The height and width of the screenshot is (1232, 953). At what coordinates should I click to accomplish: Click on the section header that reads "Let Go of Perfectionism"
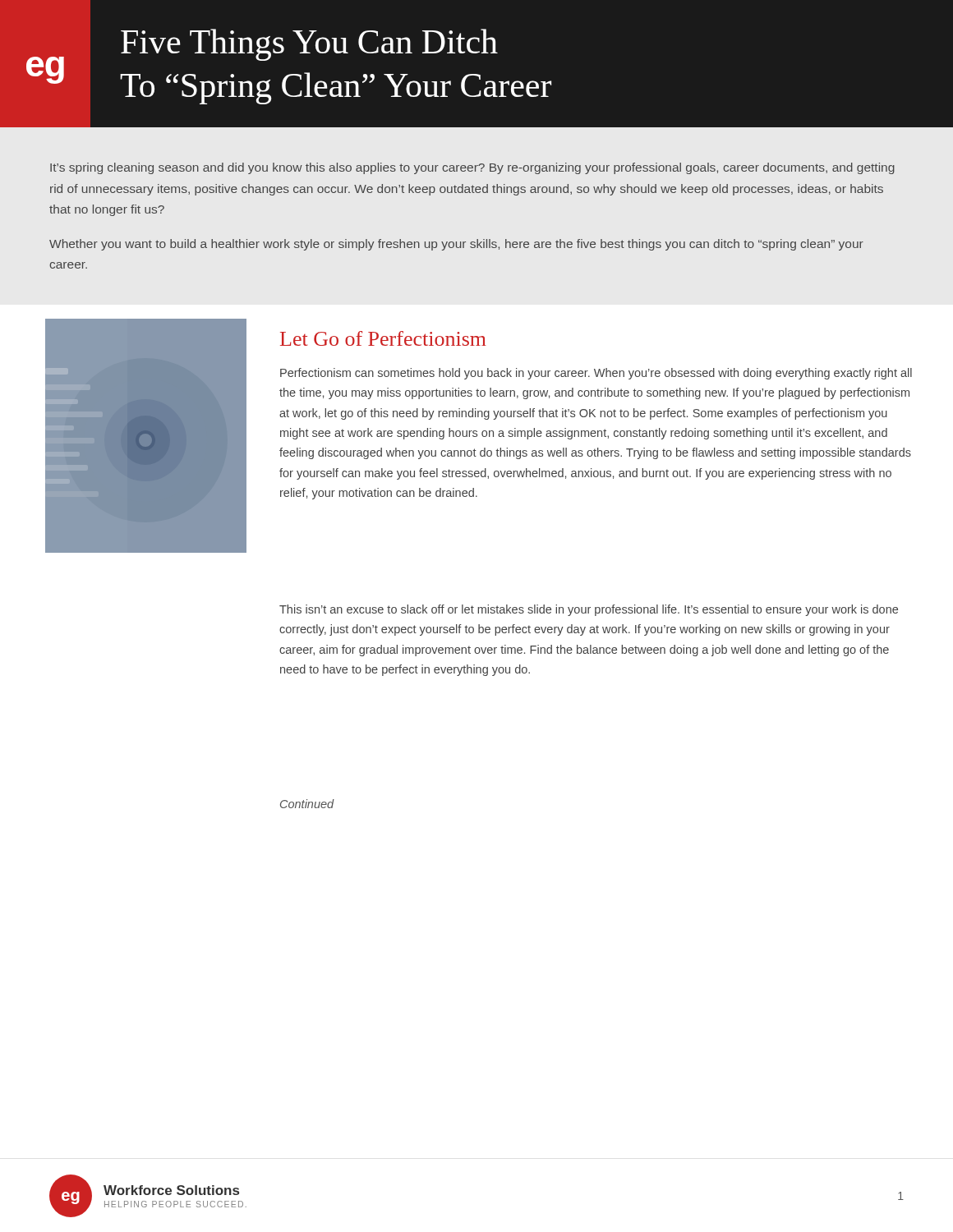383,339
